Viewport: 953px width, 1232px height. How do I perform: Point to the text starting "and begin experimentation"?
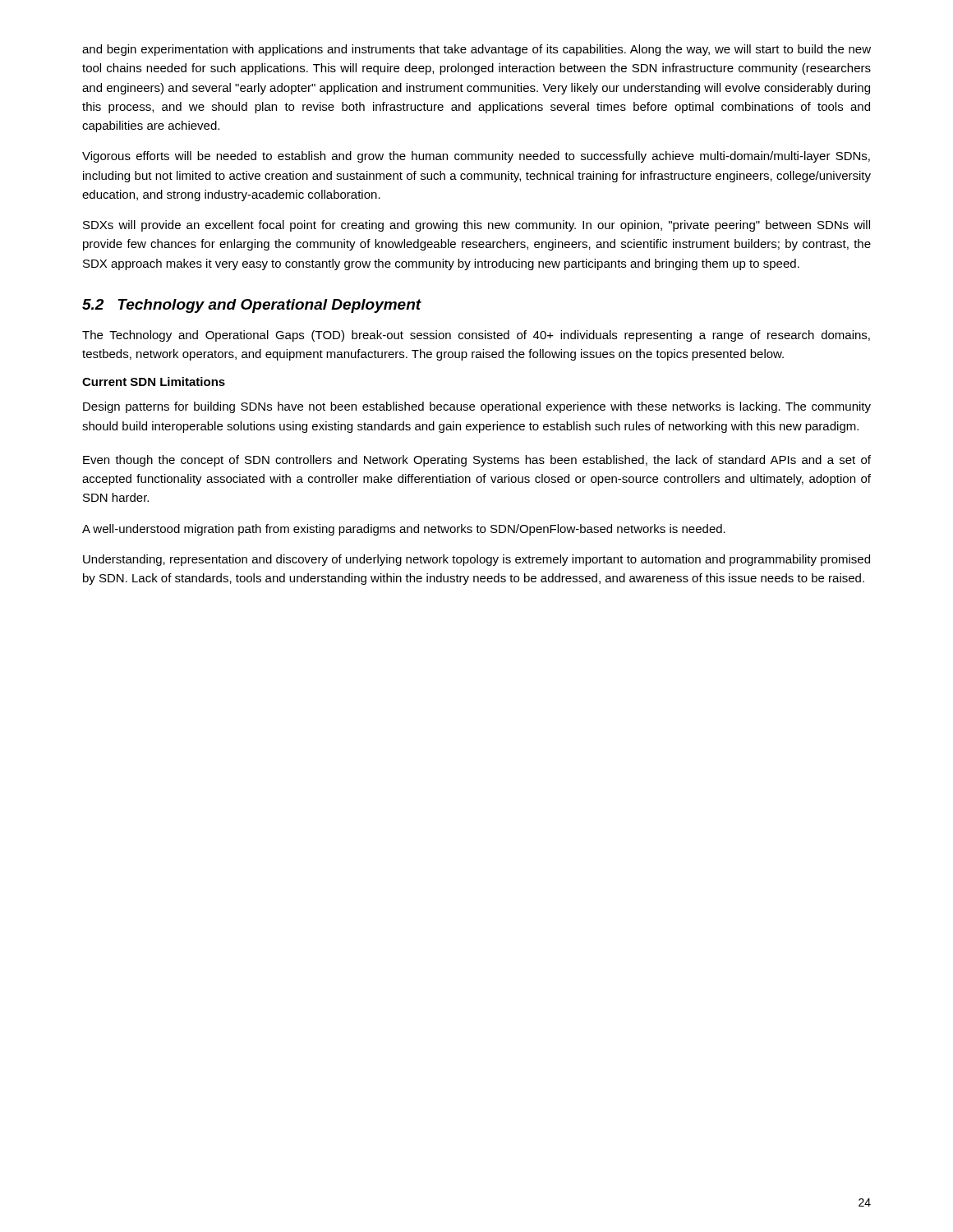pyautogui.click(x=476, y=87)
